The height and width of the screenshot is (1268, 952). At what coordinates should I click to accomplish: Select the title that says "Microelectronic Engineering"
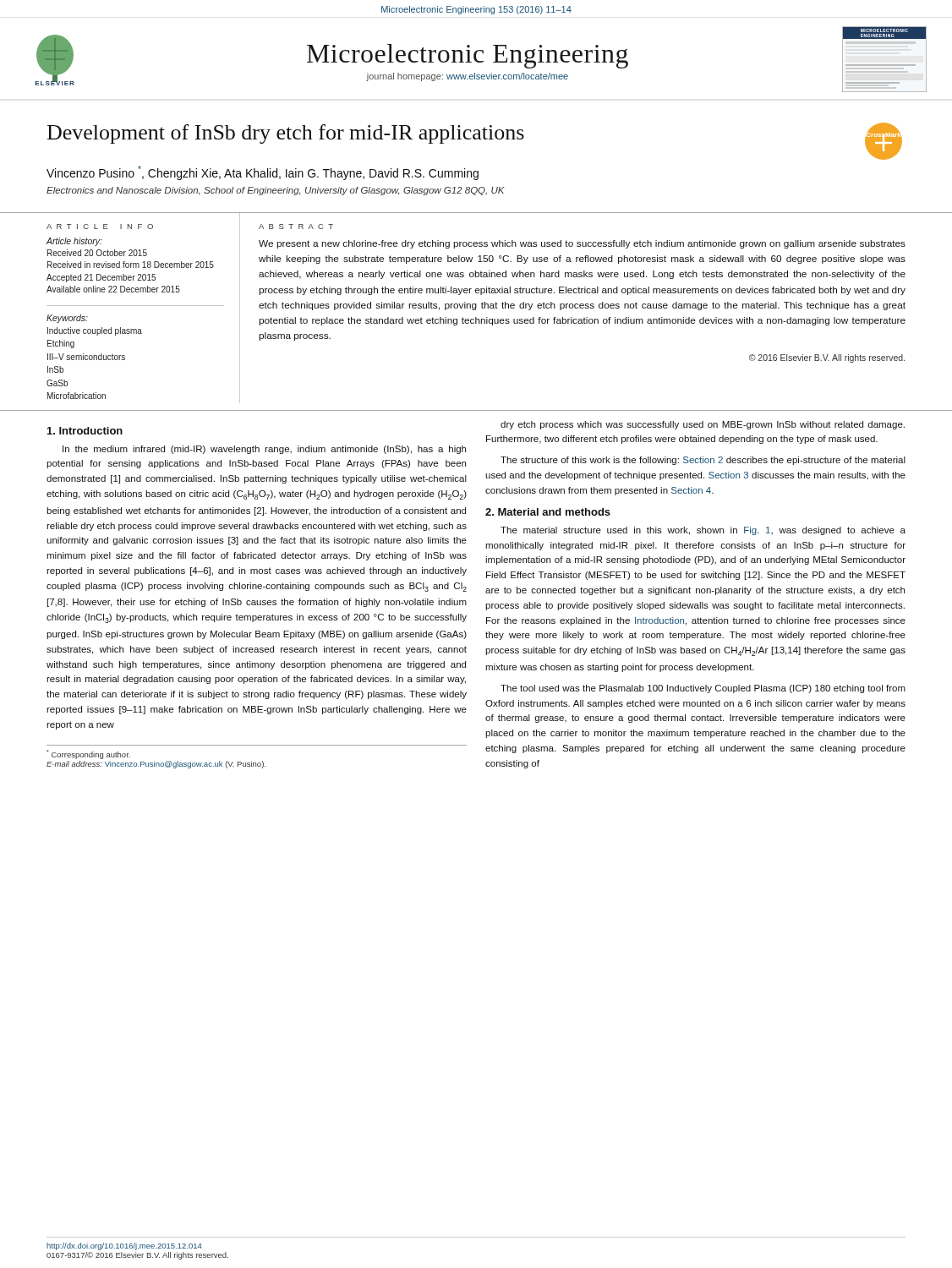tap(468, 53)
